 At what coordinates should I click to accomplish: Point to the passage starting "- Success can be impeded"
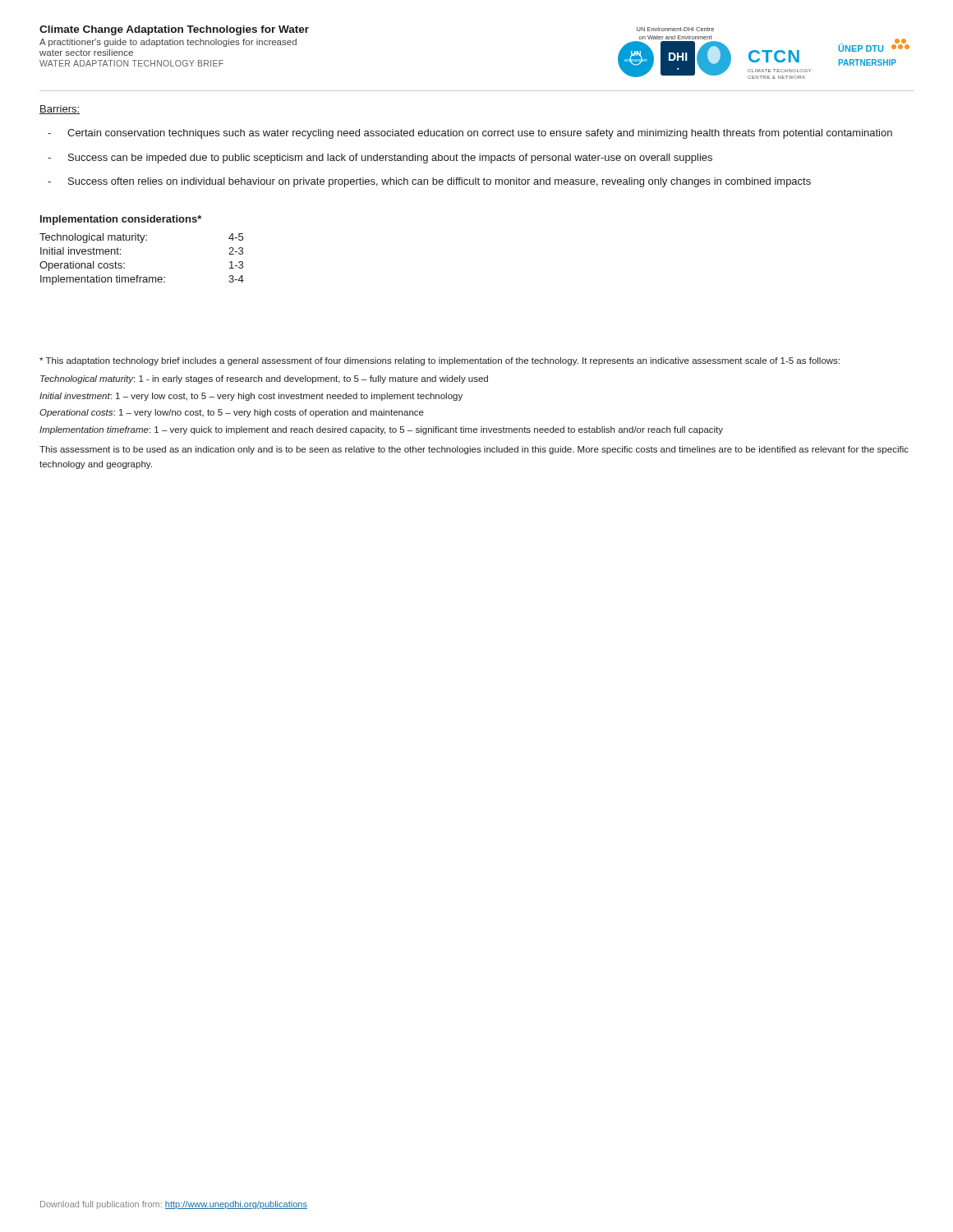pyautogui.click(x=481, y=157)
